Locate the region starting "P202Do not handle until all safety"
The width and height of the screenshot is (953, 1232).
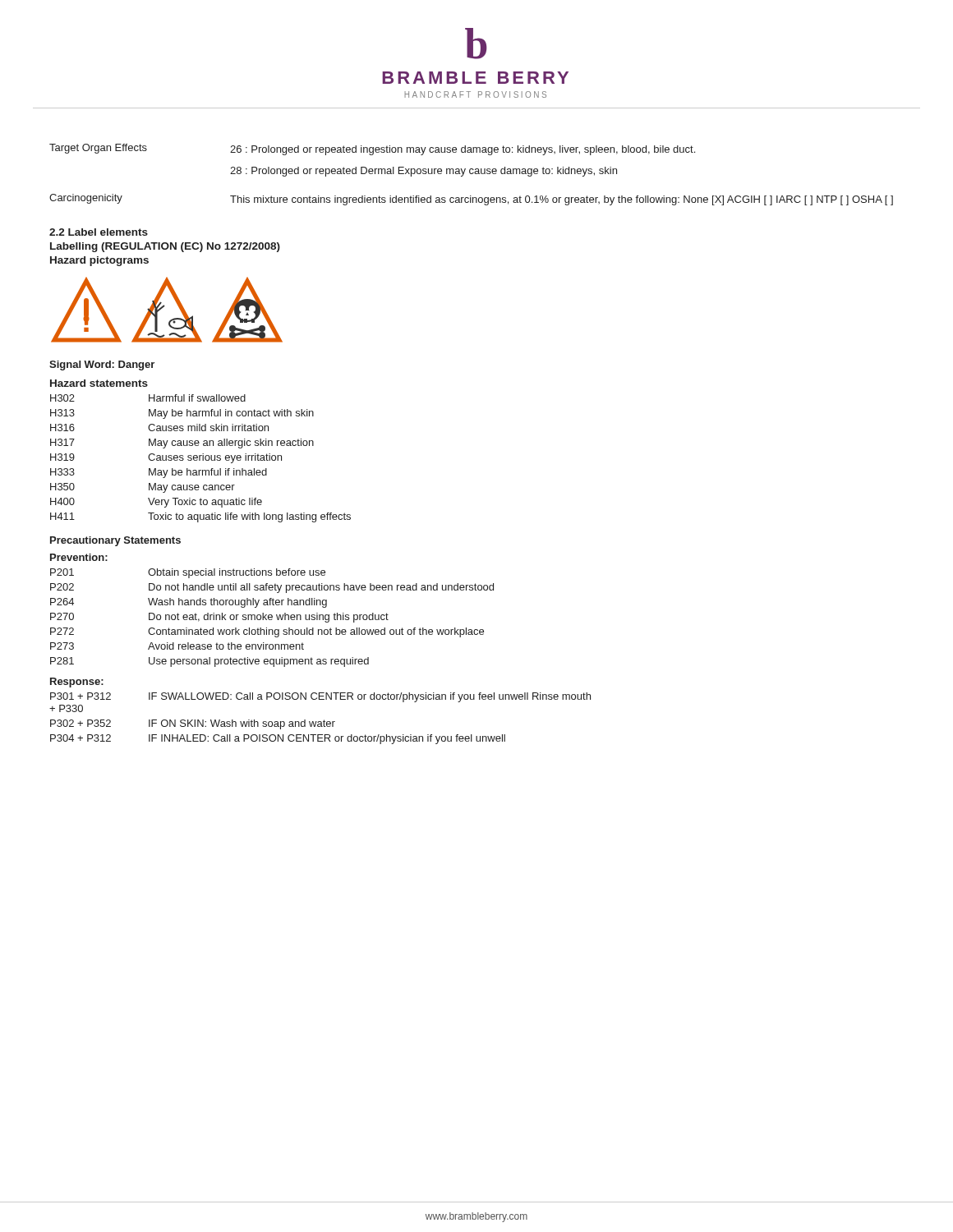pyautogui.click(x=476, y=587)
